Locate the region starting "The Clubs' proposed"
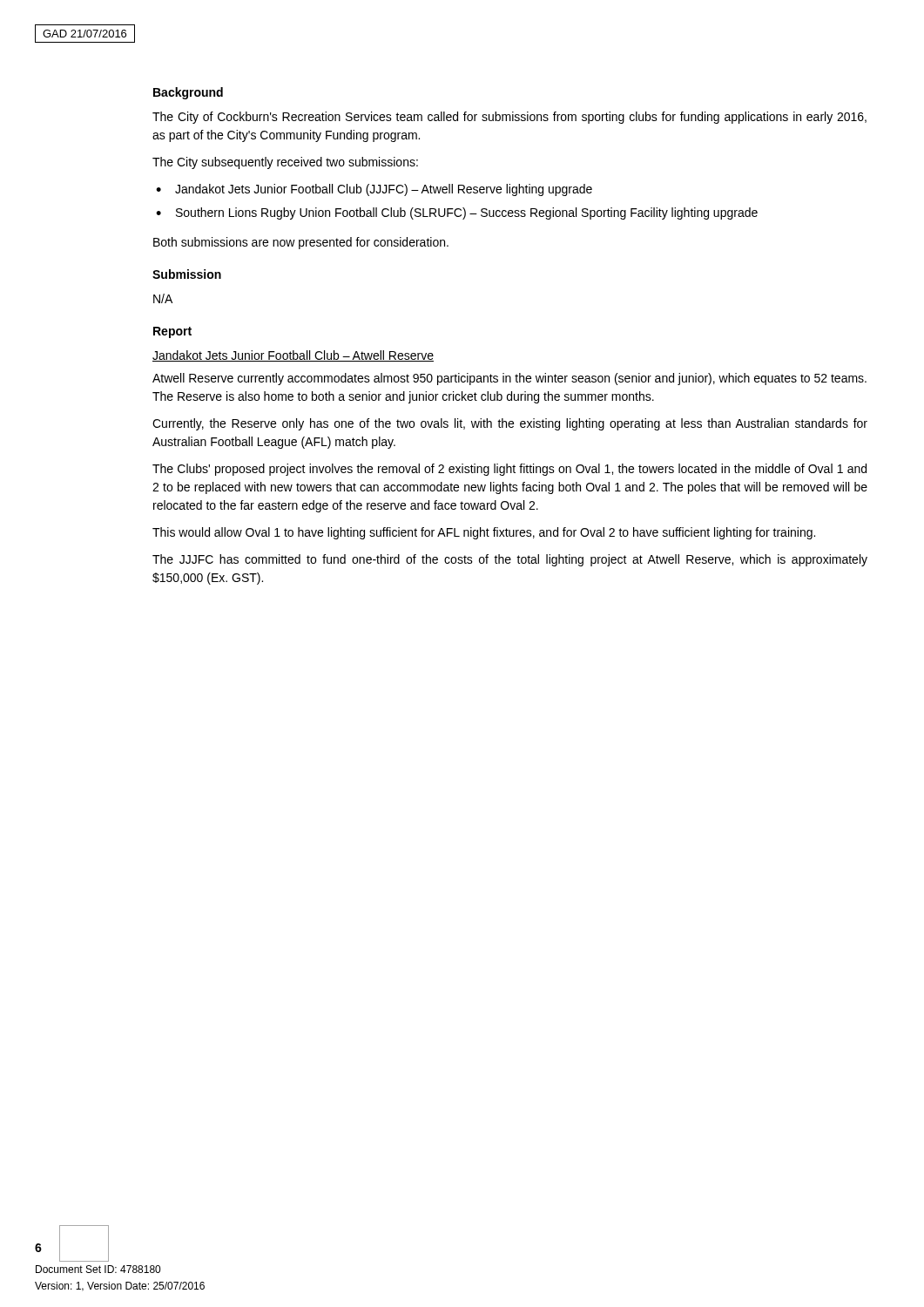Image resolution: width=924 pixels, height=1307 pixels. point(510,487)
